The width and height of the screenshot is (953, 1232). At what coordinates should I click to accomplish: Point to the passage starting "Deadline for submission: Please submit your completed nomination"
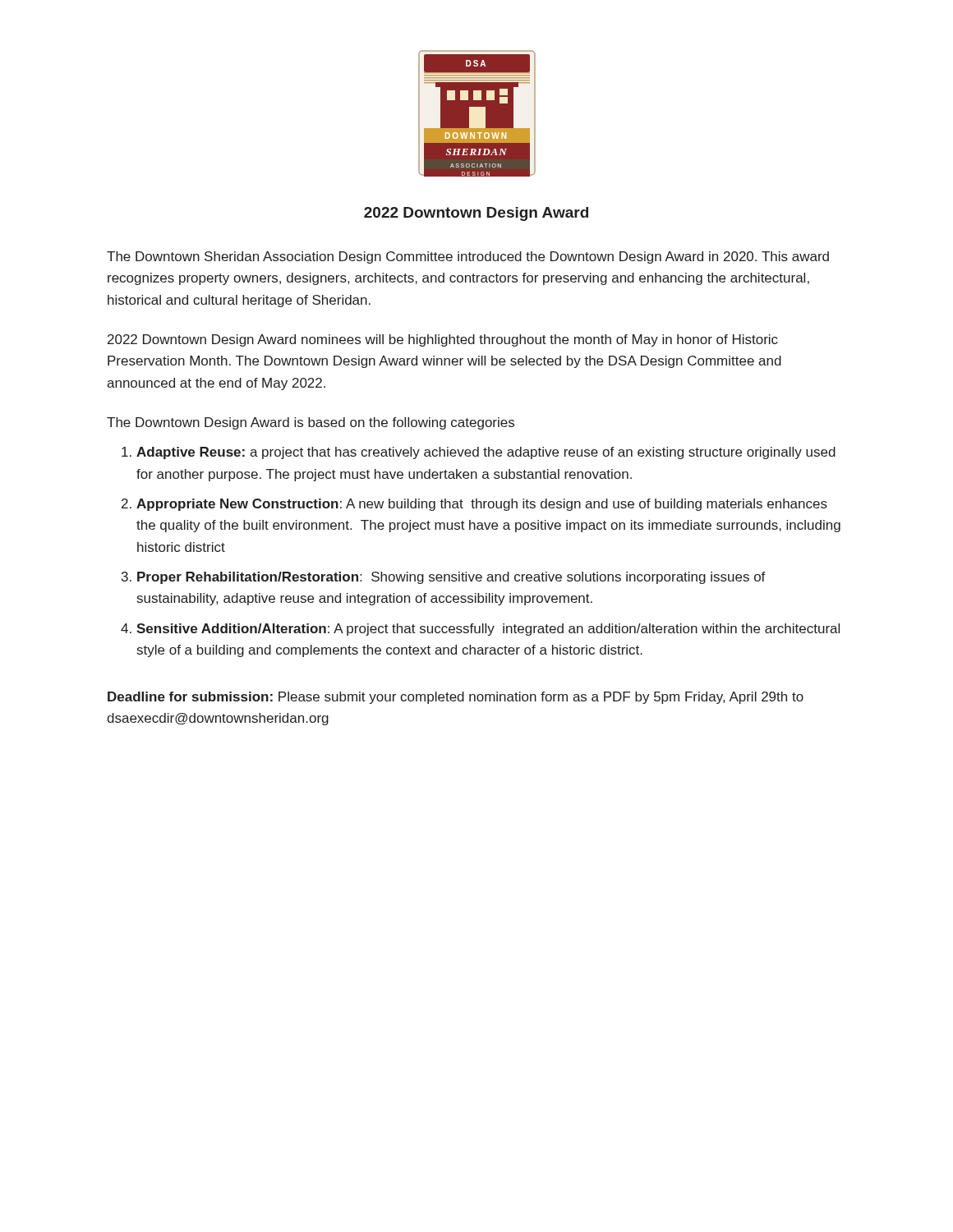pos(457,707)
